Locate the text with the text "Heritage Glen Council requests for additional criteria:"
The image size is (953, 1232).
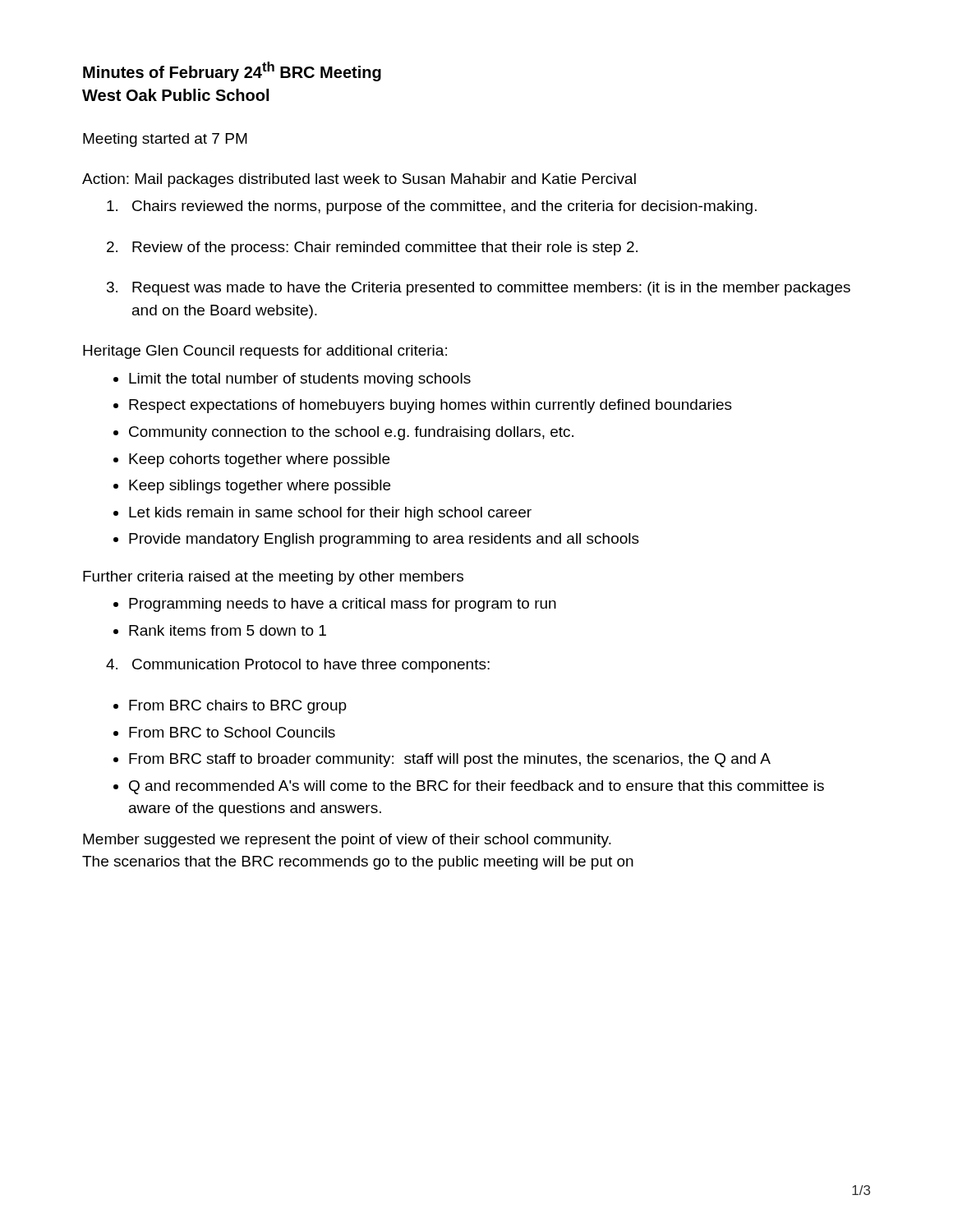(x=265, y=351)
